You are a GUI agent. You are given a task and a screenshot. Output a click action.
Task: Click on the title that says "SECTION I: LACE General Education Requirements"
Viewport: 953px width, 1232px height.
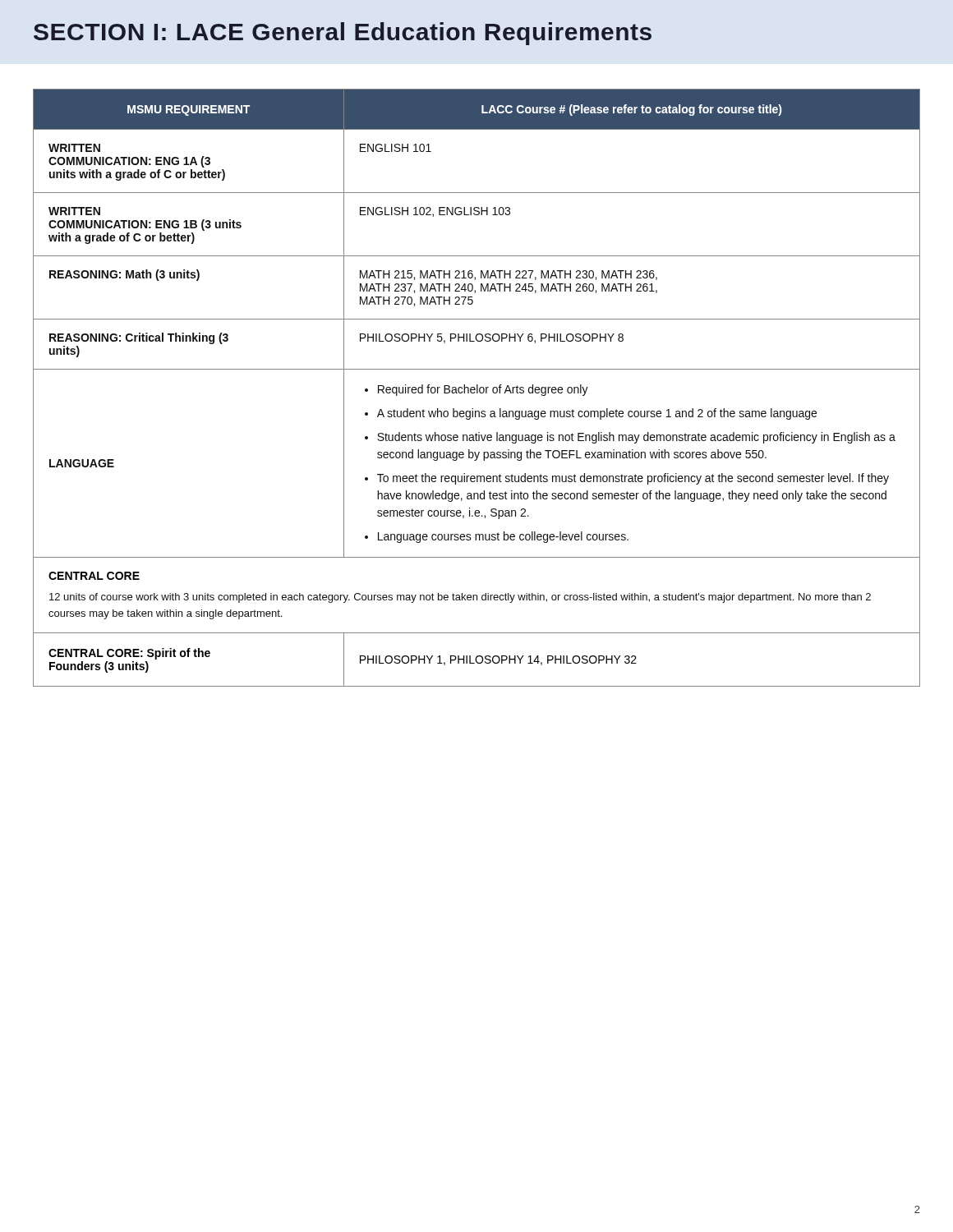(476, 32)
